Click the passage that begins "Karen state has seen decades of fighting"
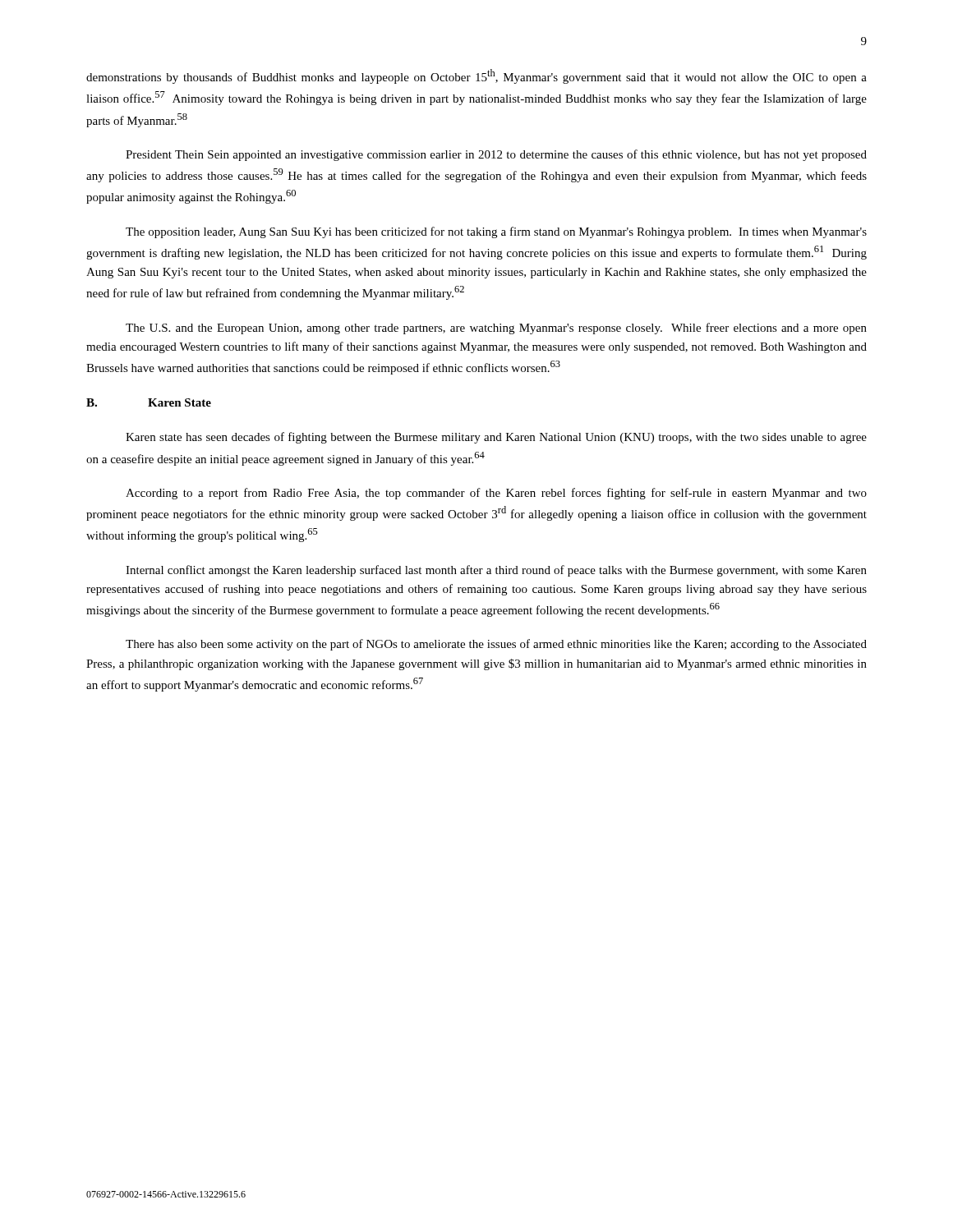 476,448
